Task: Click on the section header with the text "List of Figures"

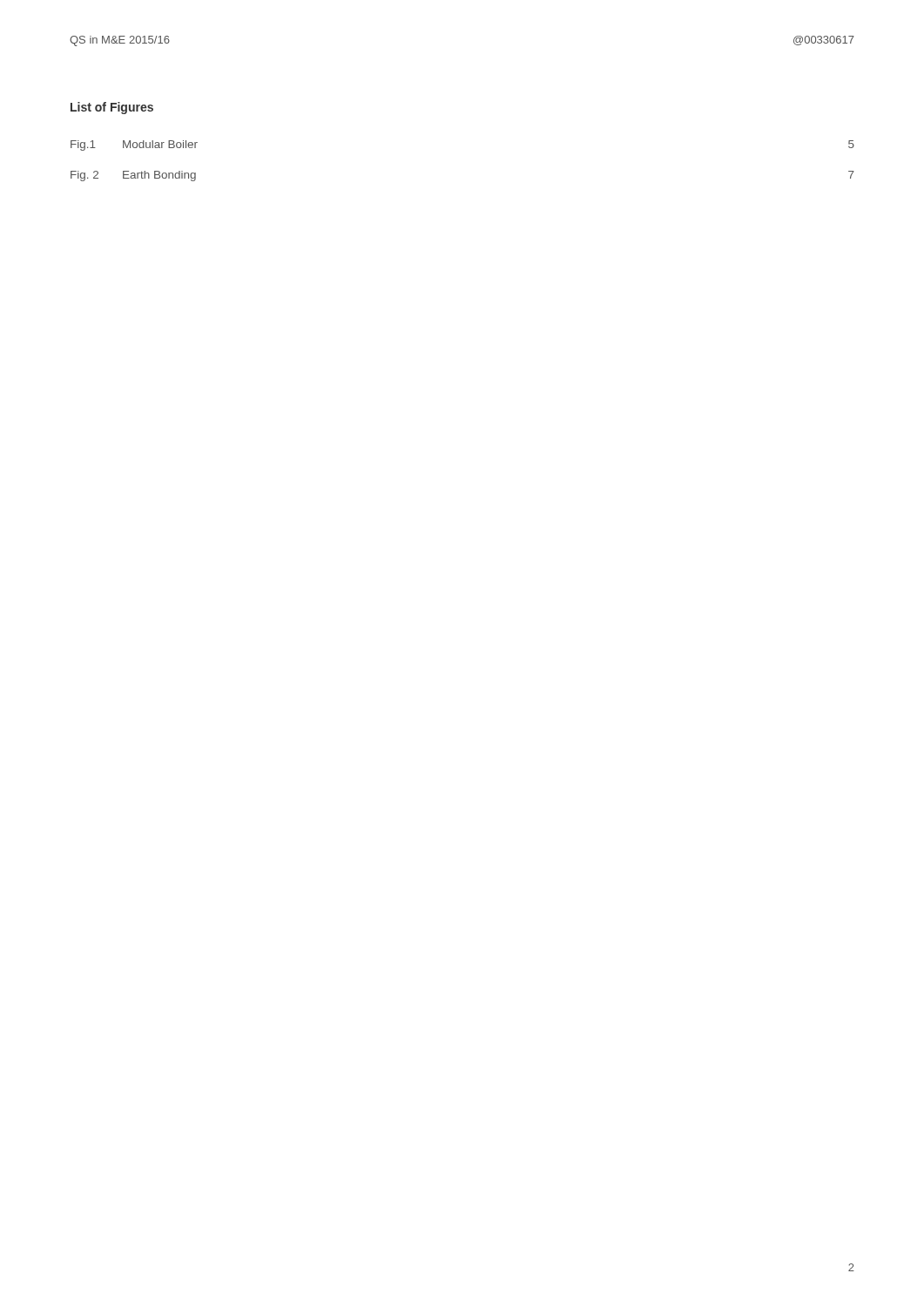Action: click(112, 107)
